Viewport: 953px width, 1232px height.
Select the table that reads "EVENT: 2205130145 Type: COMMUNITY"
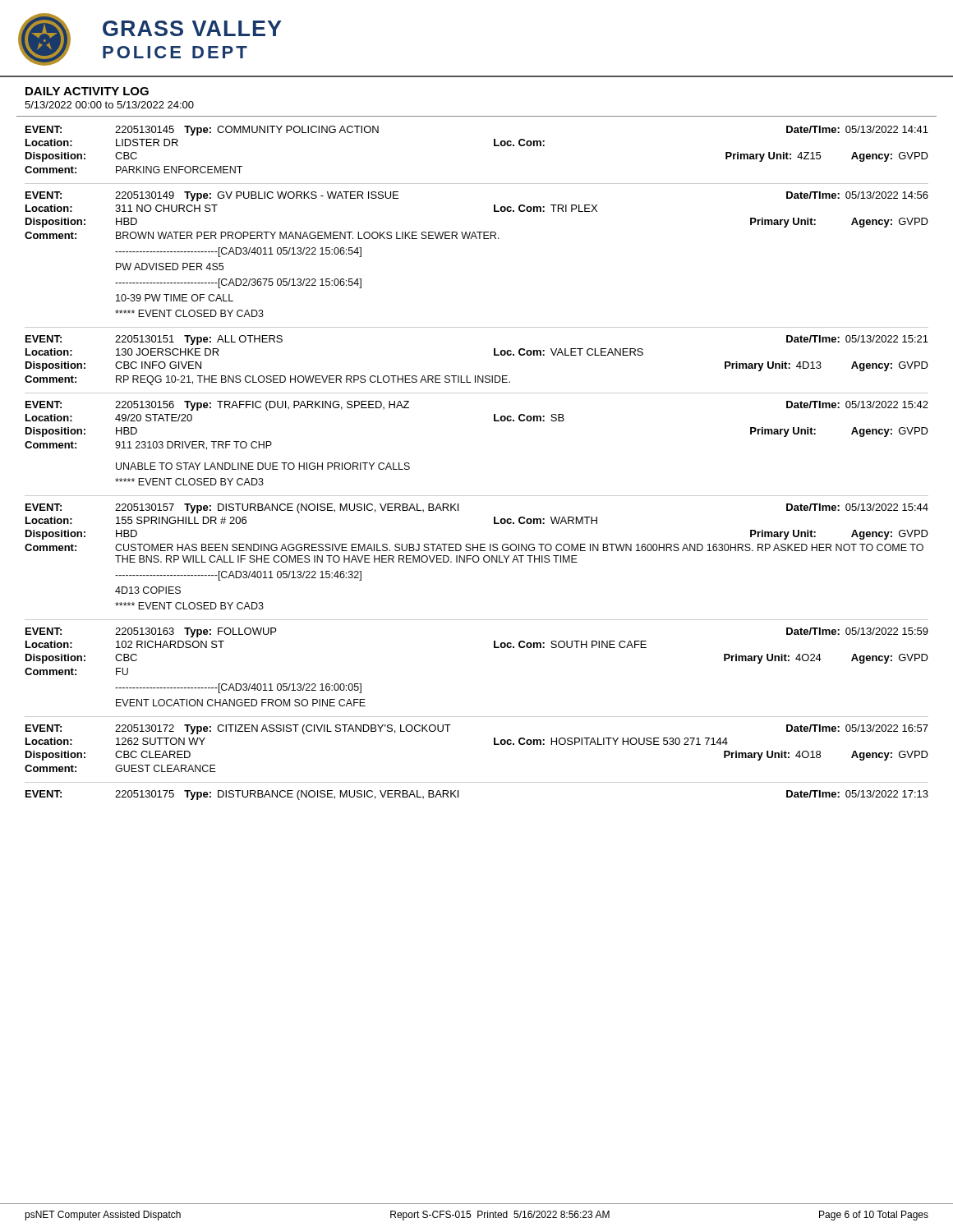(x=476, y=154)
